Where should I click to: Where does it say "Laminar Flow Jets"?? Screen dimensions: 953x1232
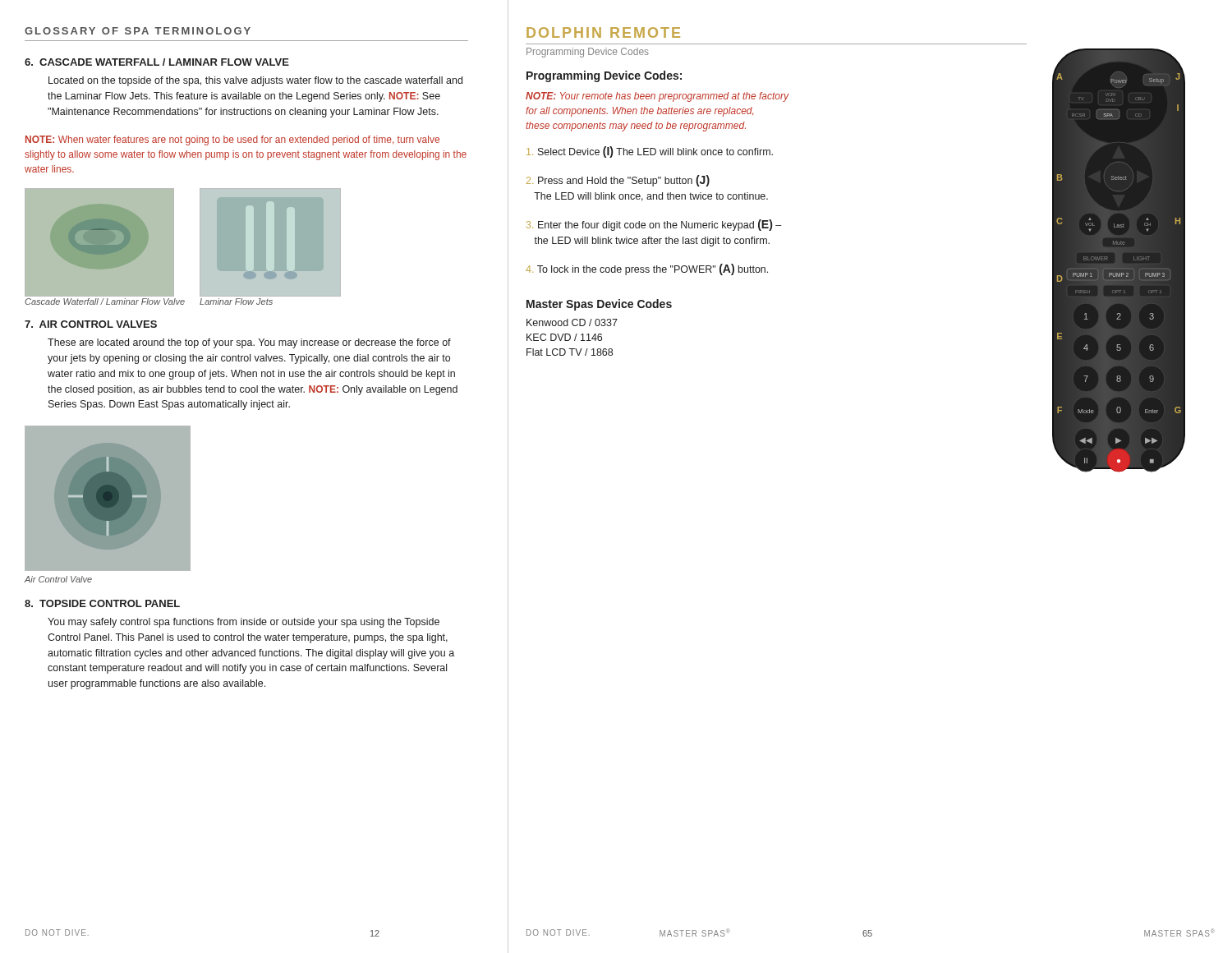click(236, 302)
